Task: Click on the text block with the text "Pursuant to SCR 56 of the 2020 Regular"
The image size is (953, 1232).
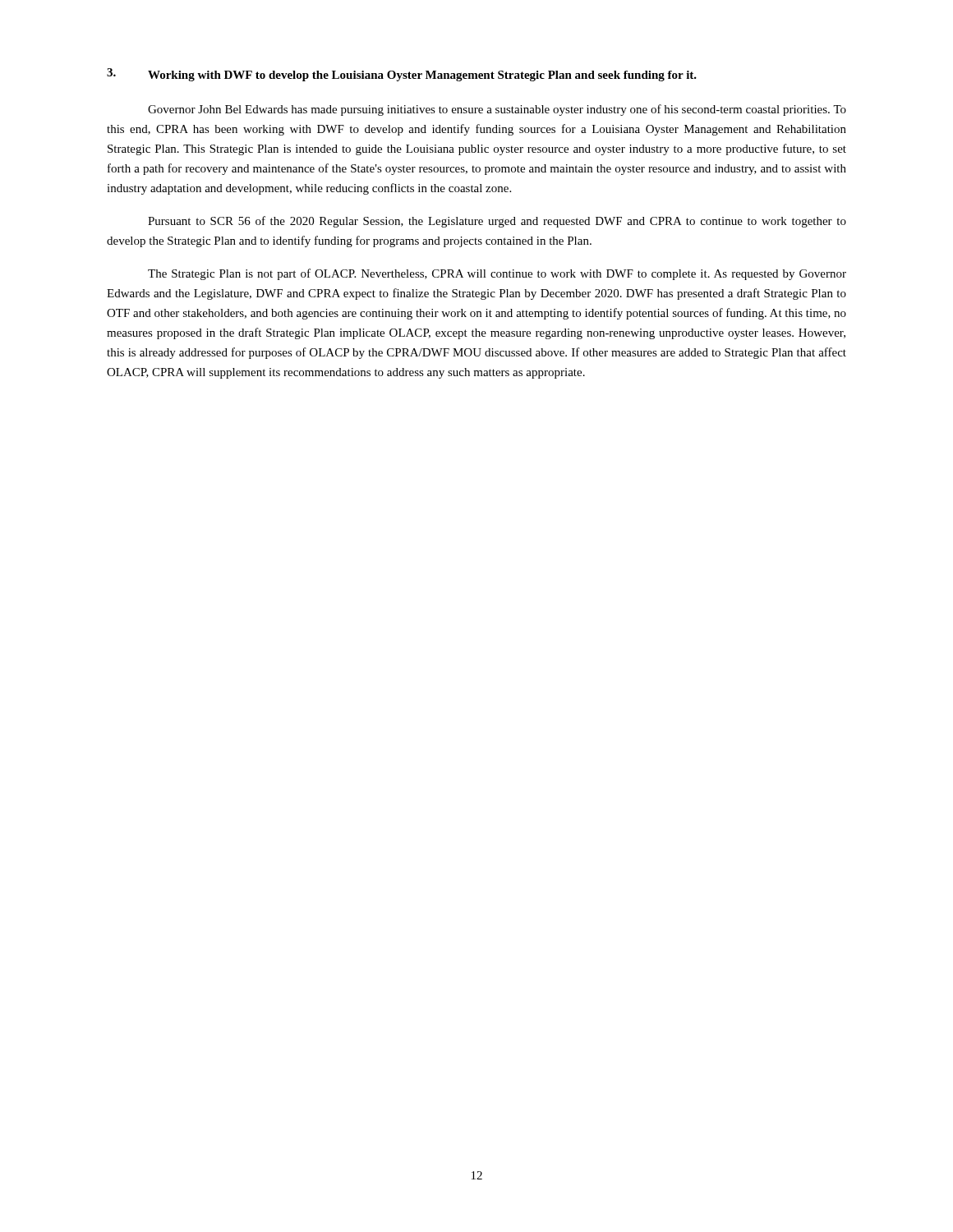Action: coord(476,230)
